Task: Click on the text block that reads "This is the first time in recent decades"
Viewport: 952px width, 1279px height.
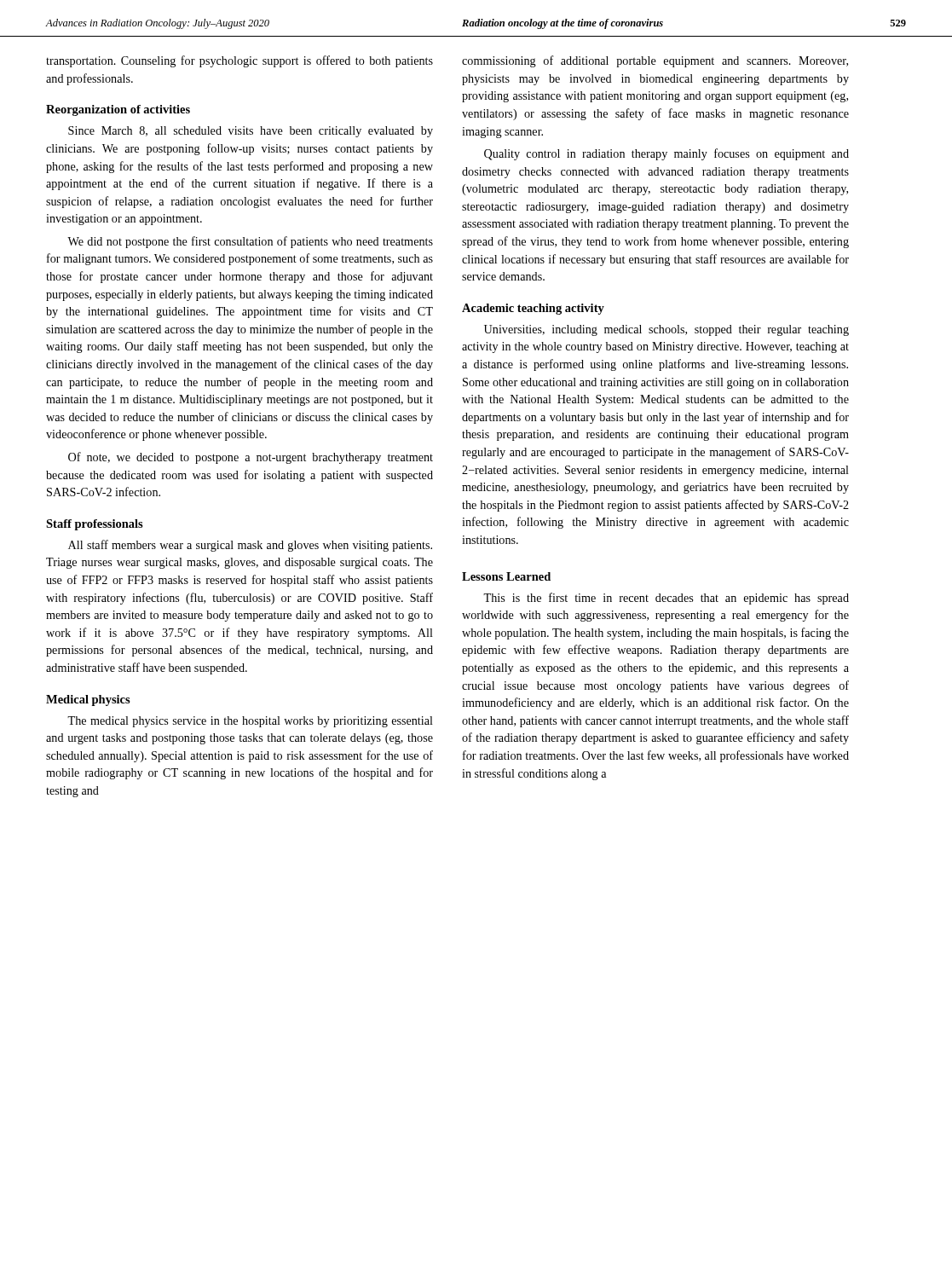Action: tap(655, 685)
